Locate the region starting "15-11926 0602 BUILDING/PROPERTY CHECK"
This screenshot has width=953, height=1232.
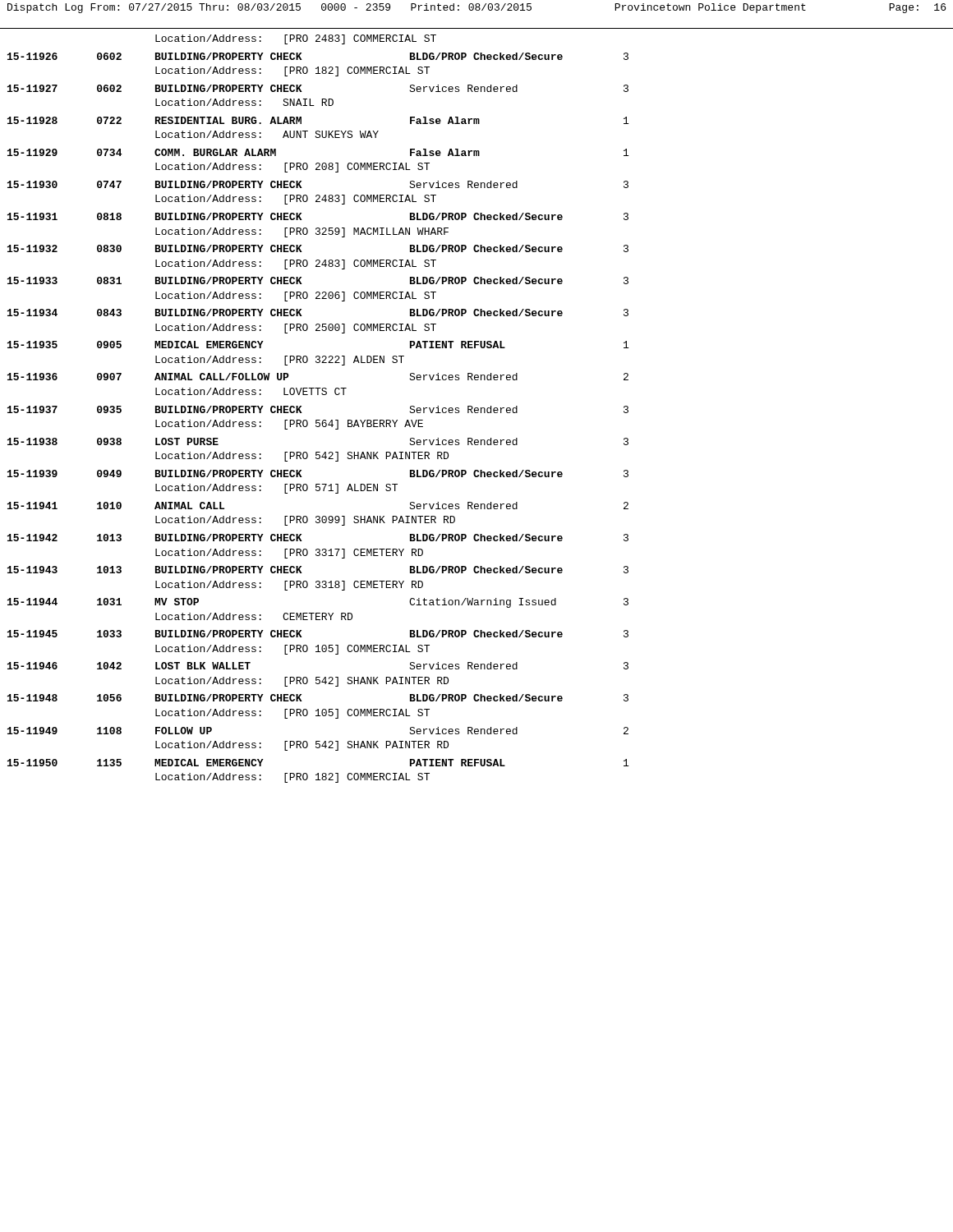click(x=476, y=64)
